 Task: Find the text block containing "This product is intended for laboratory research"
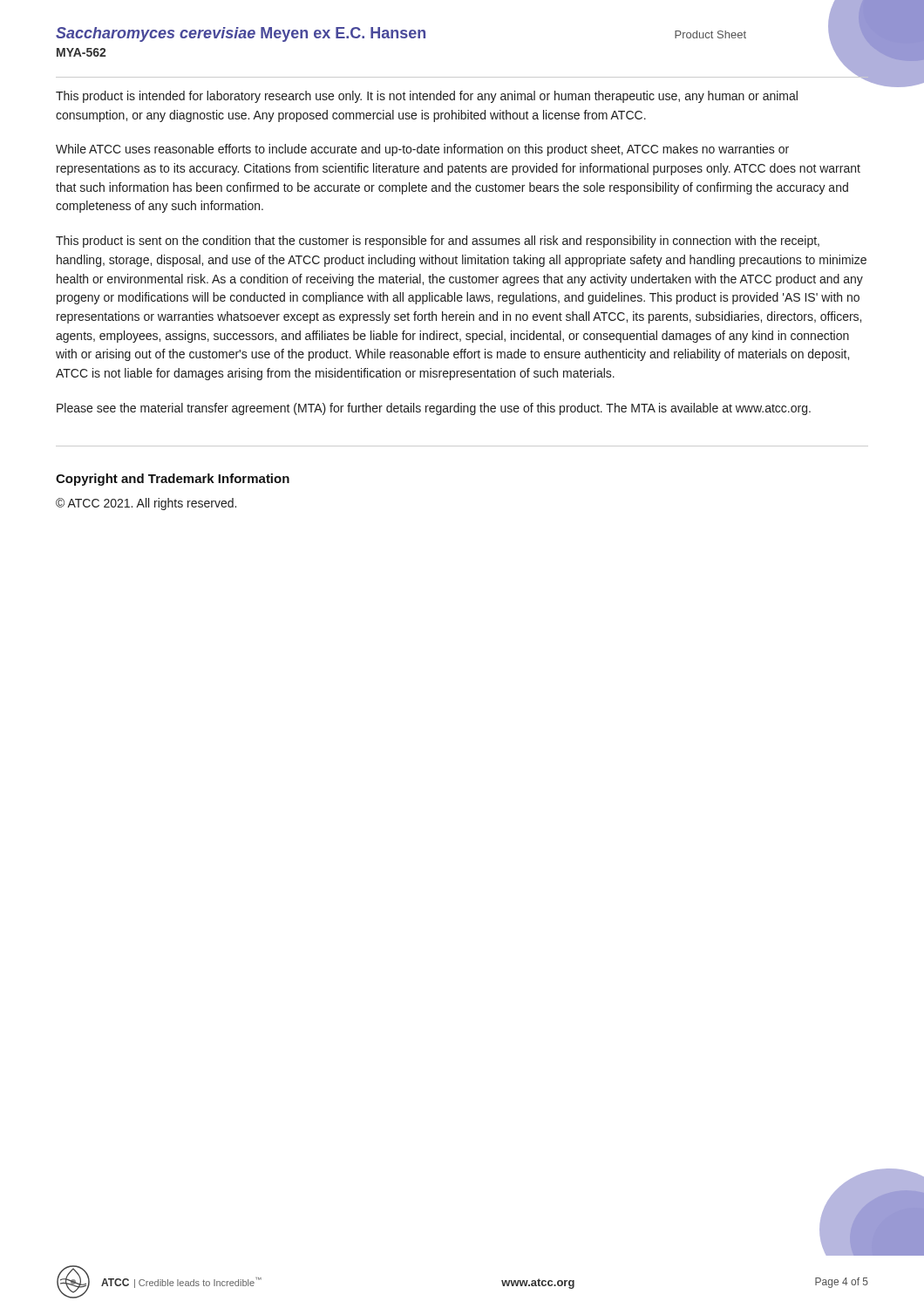pos(427,105)
